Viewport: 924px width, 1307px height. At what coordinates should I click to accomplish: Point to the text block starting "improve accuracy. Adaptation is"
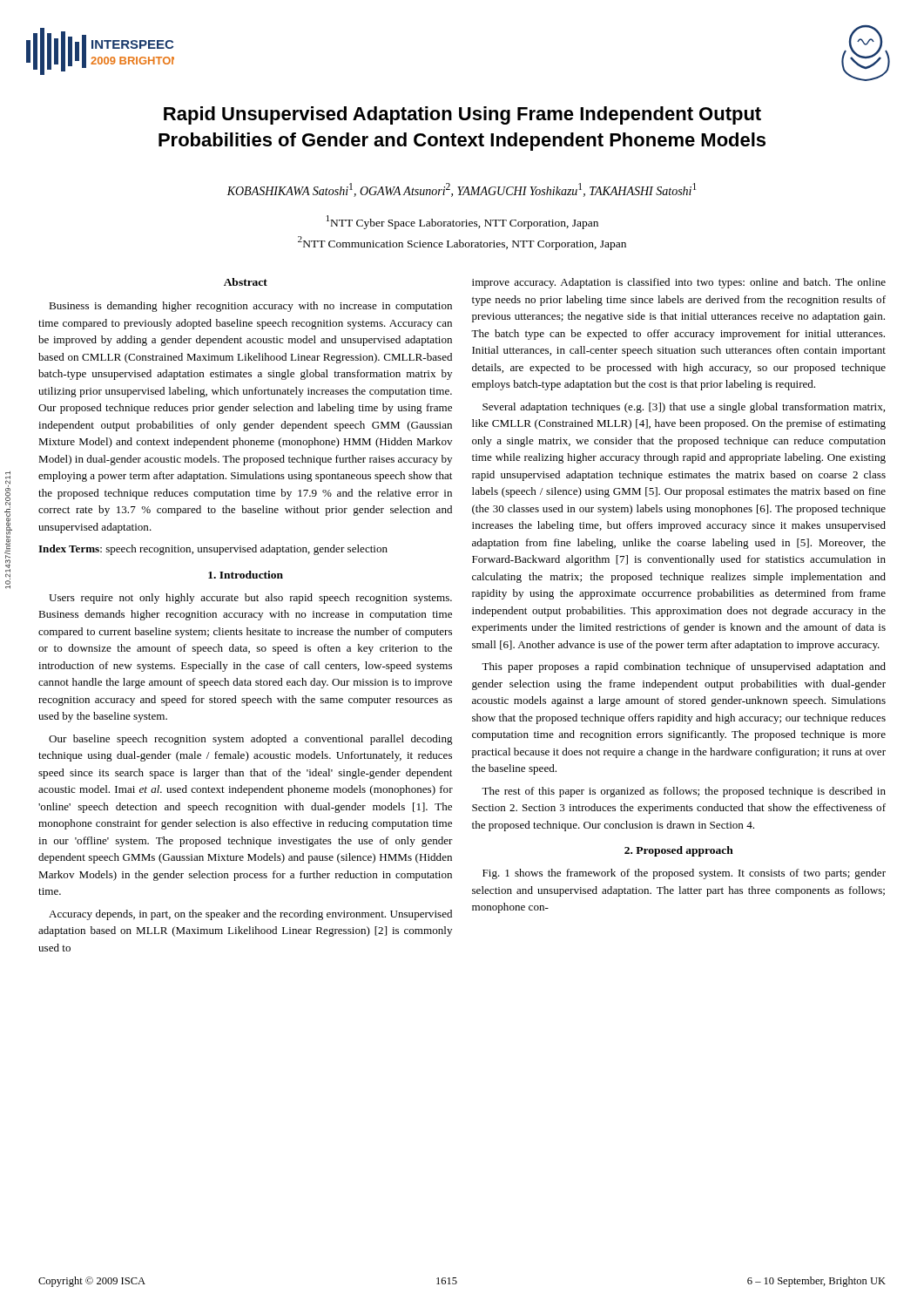[679, 553]
